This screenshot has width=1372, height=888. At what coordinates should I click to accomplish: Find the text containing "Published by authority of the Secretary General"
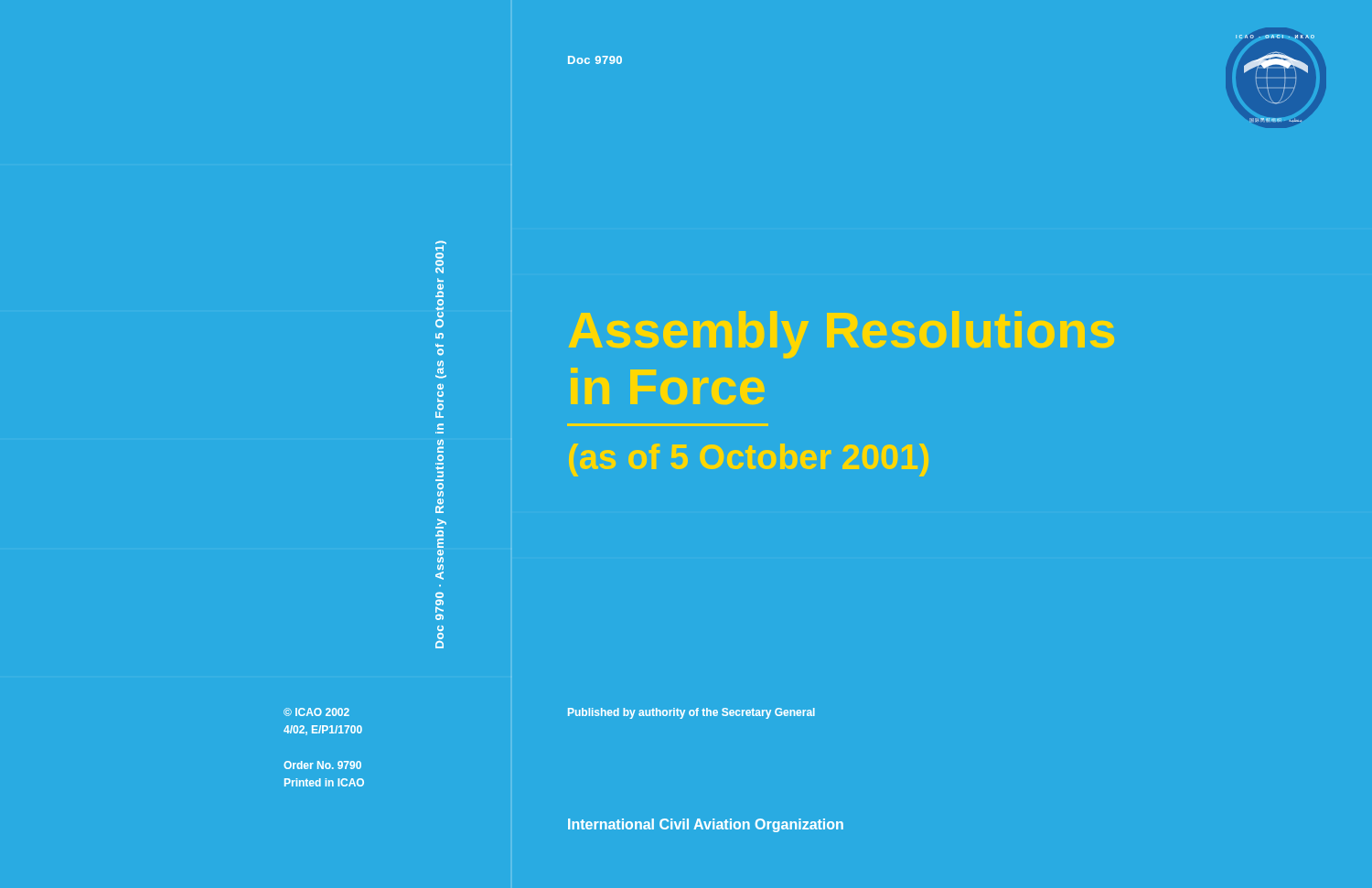pyautogui.click(x=691, y=712)
